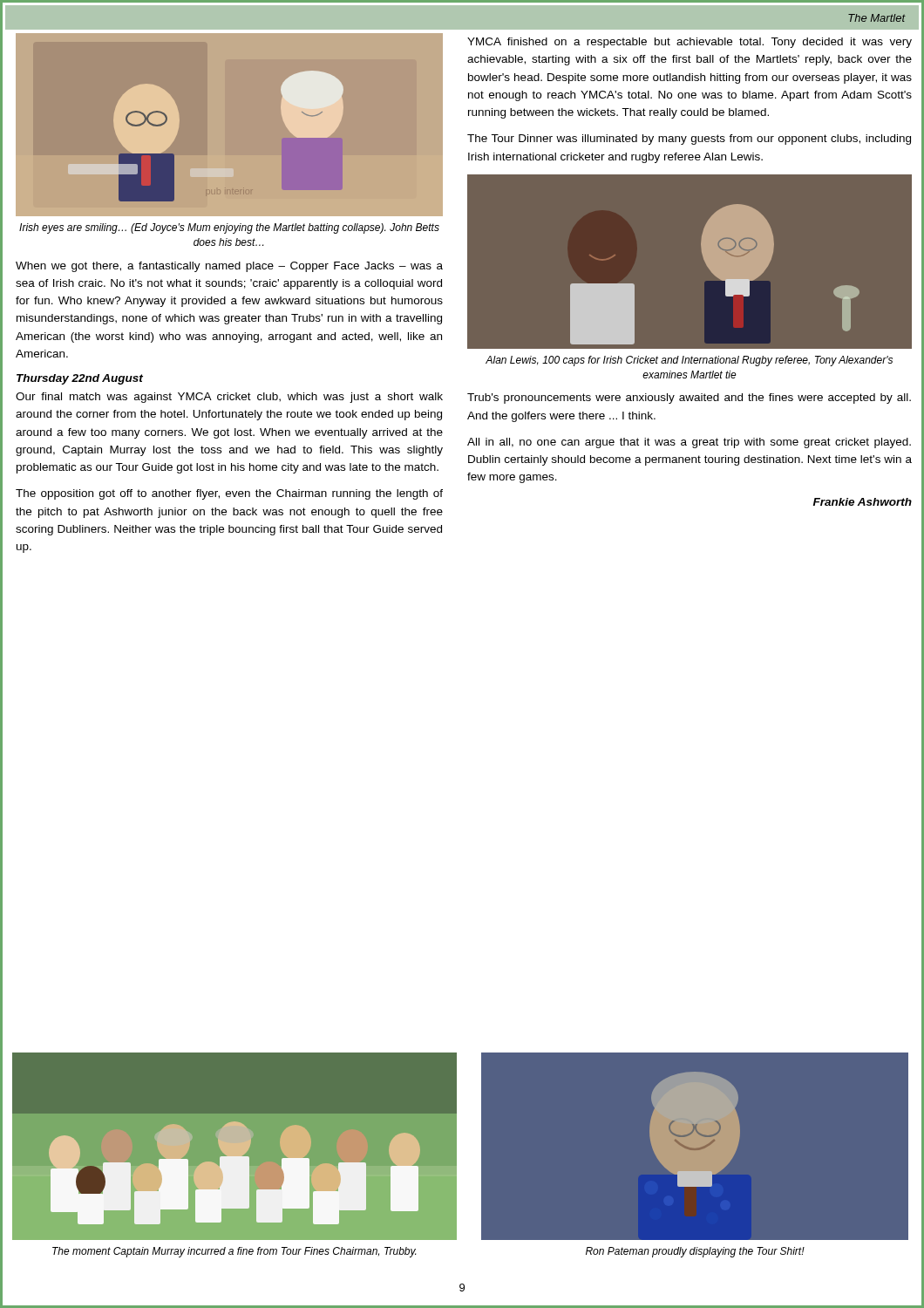Find the caption on this page that starts "Ron Pateman proudly displaying"
The width and height of the screenshot is (924, 1308).
(695, 1251)
